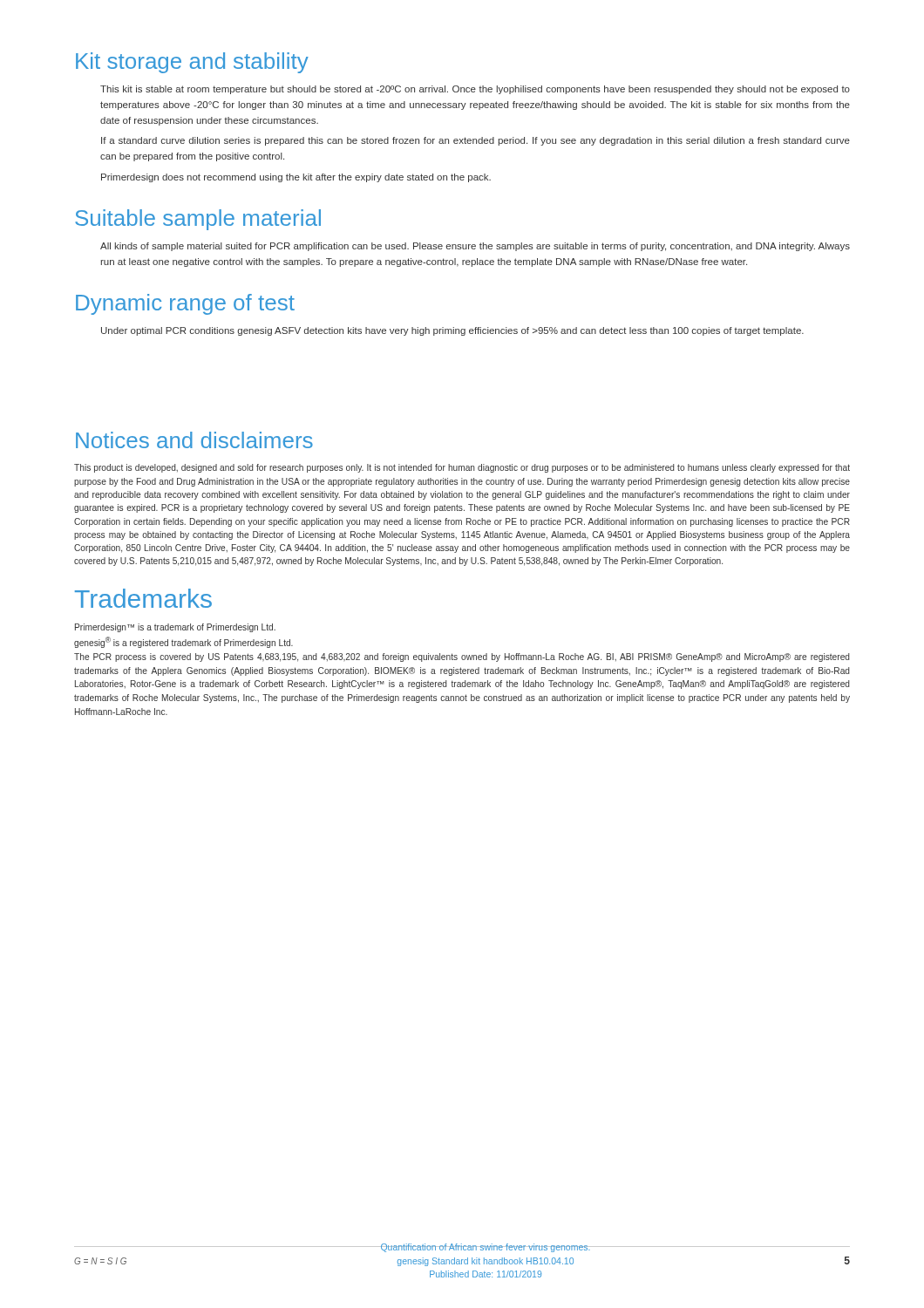Screen dimensions: 1308x924
Task: Click on the section header that reads "Dynamic range of test"
Action: [x=185, y=304]
